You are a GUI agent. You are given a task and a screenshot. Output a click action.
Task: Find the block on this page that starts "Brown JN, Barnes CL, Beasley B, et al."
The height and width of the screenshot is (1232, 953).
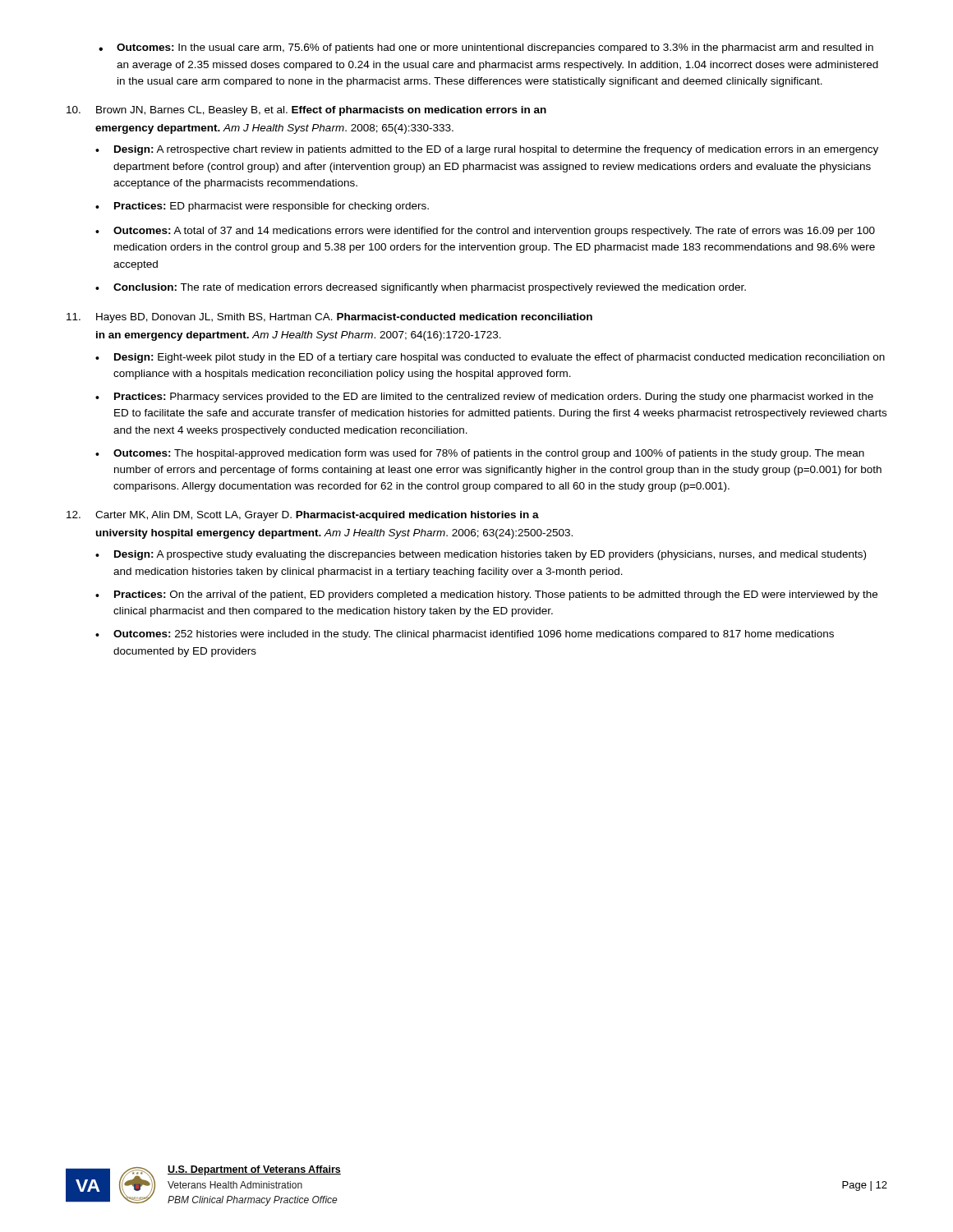click(x=306, y=111)
